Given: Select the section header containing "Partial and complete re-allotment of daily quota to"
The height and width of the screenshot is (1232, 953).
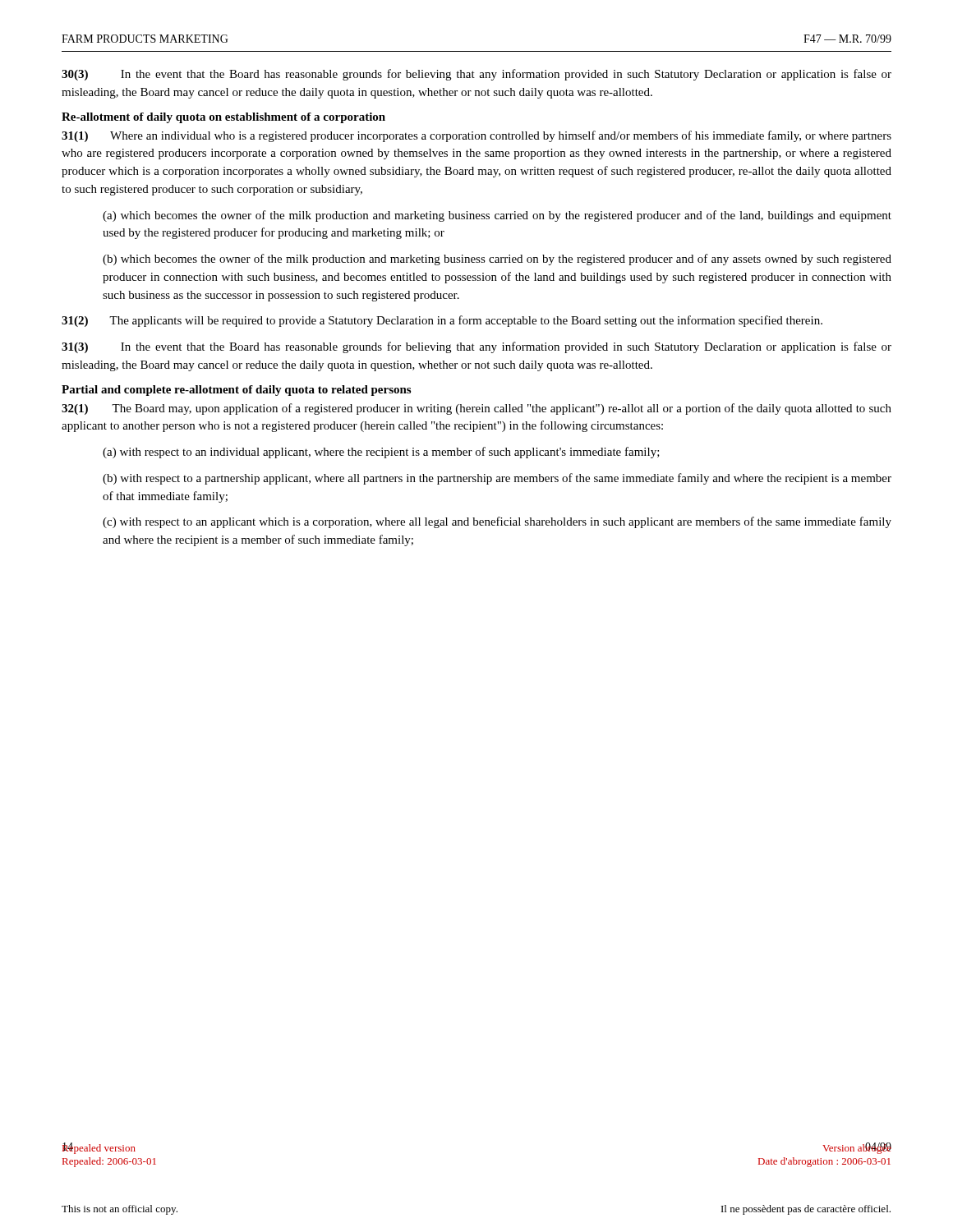Looking at the screenshot, I should [236, 389].
